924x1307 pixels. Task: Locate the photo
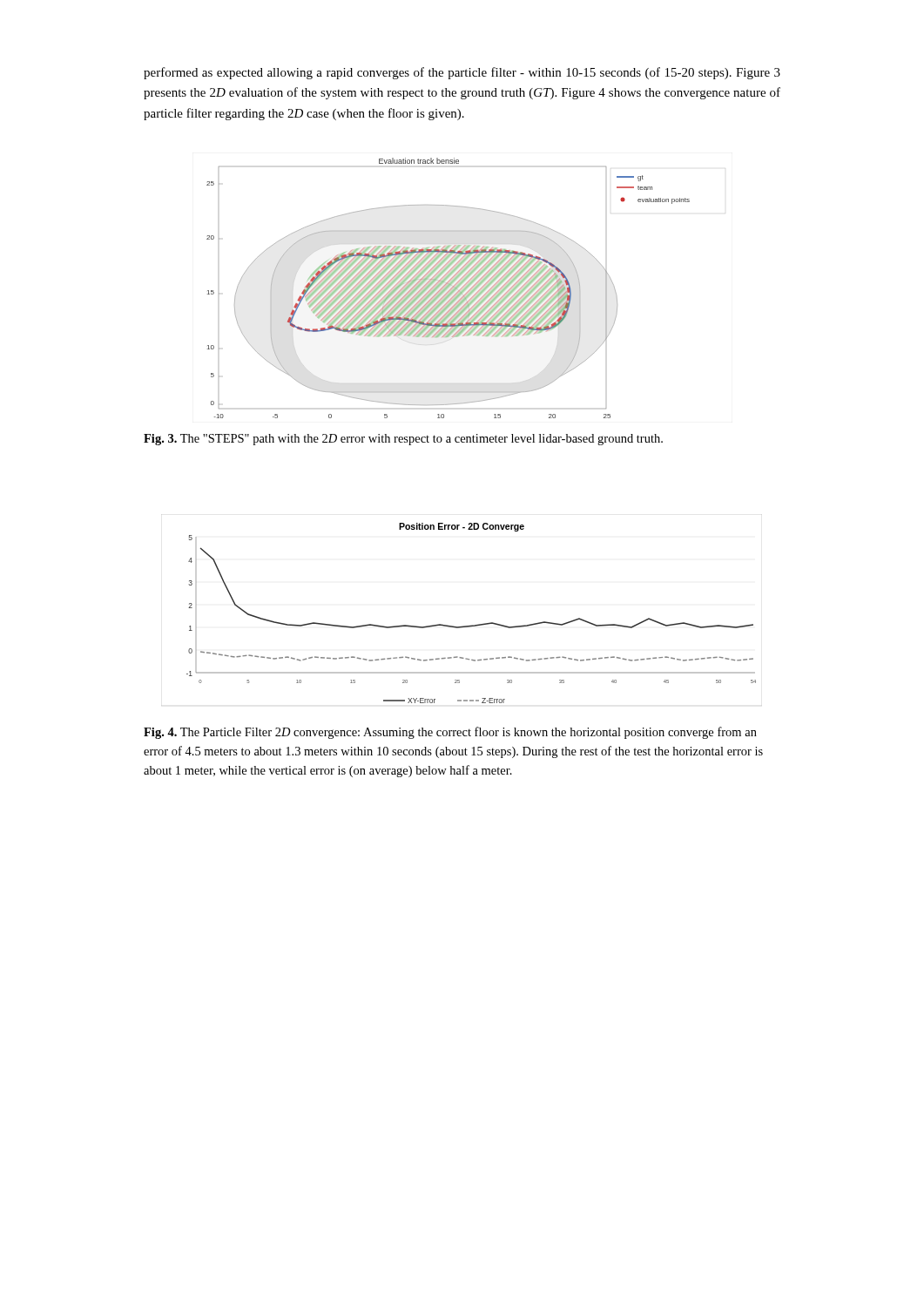point(462,288)
